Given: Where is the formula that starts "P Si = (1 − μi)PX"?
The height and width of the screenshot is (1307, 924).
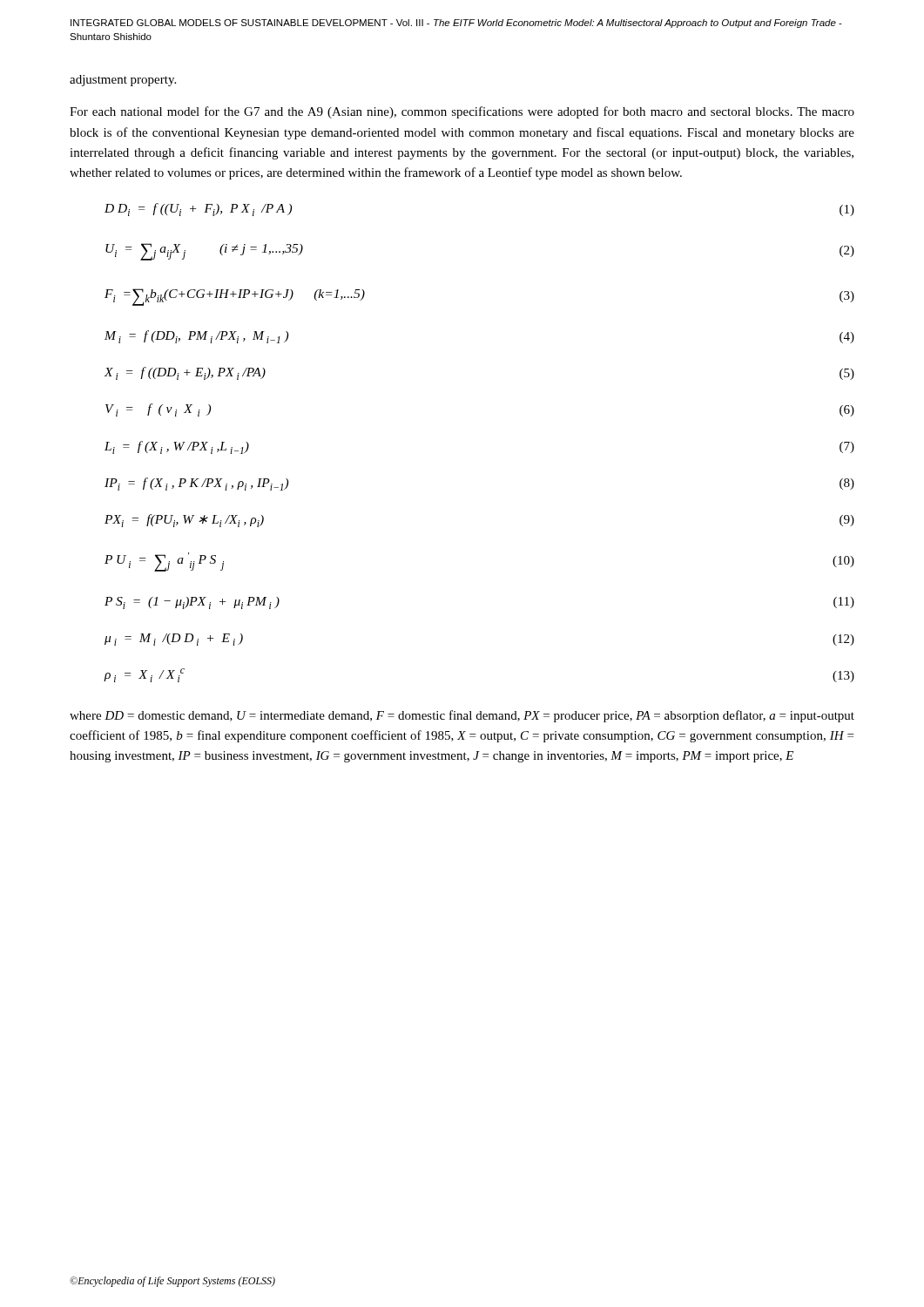Looking at the screenshot, I should 191,603.
